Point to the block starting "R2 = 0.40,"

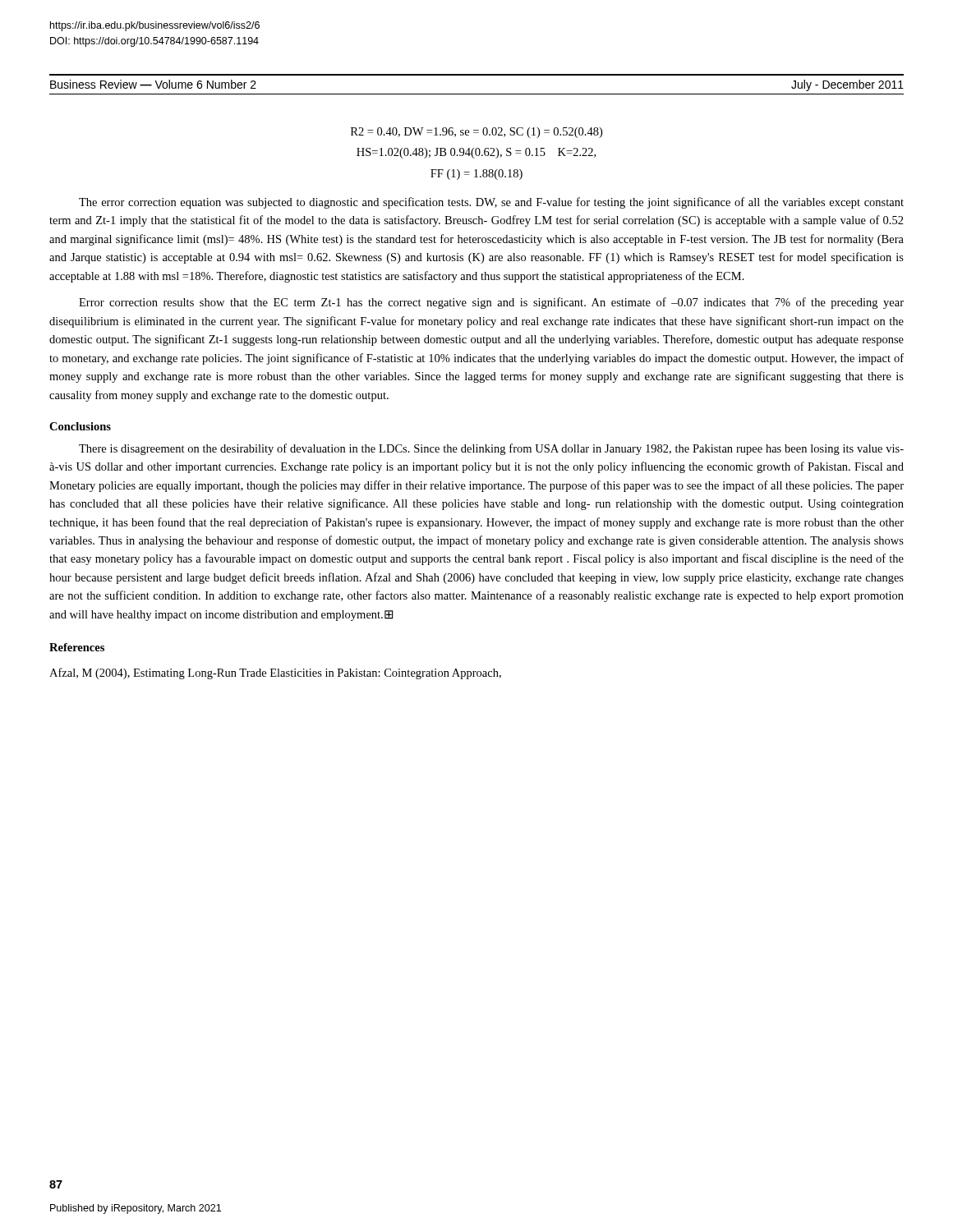point(476,152)
